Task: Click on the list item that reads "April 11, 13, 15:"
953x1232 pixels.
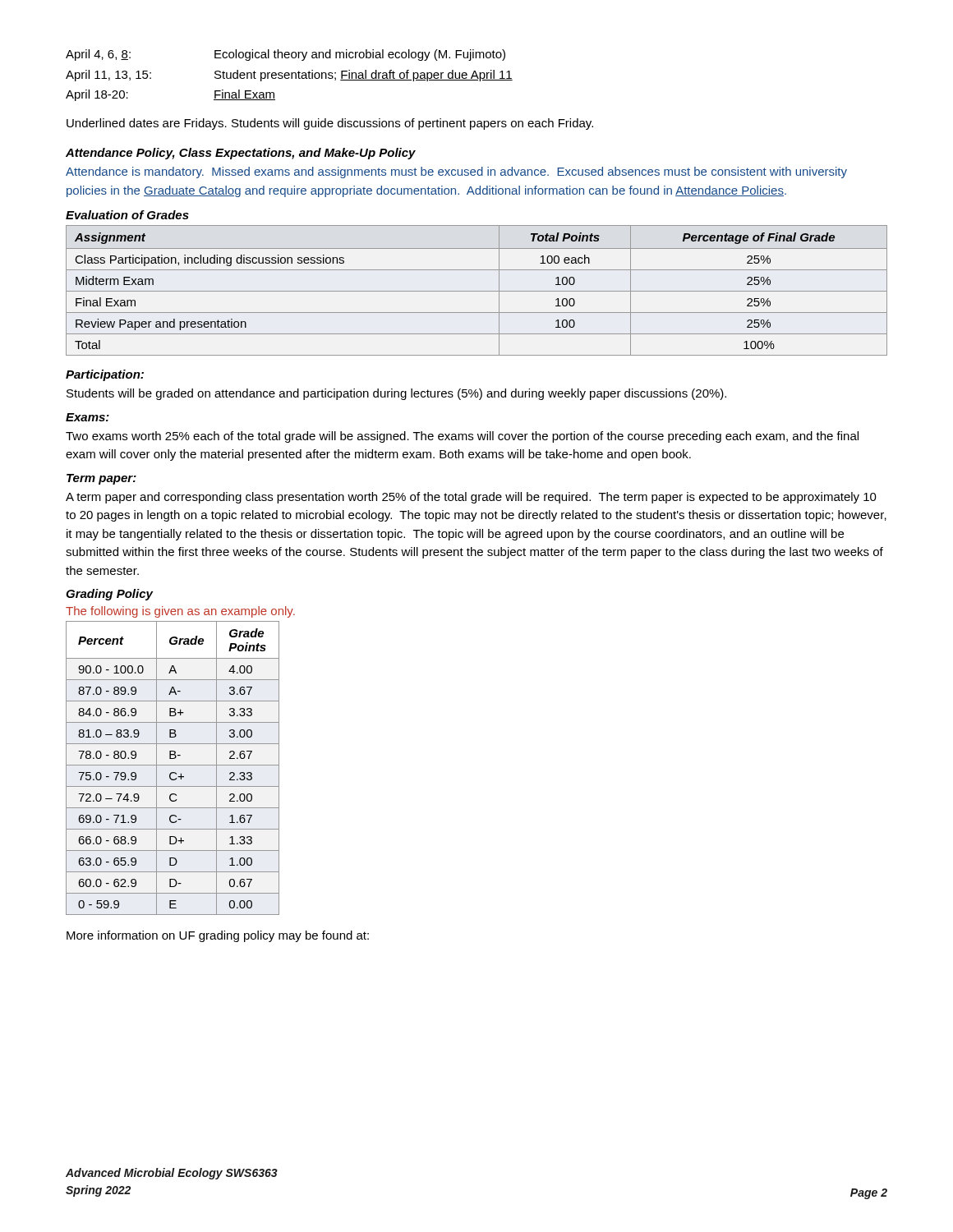Action: (289, 75)
